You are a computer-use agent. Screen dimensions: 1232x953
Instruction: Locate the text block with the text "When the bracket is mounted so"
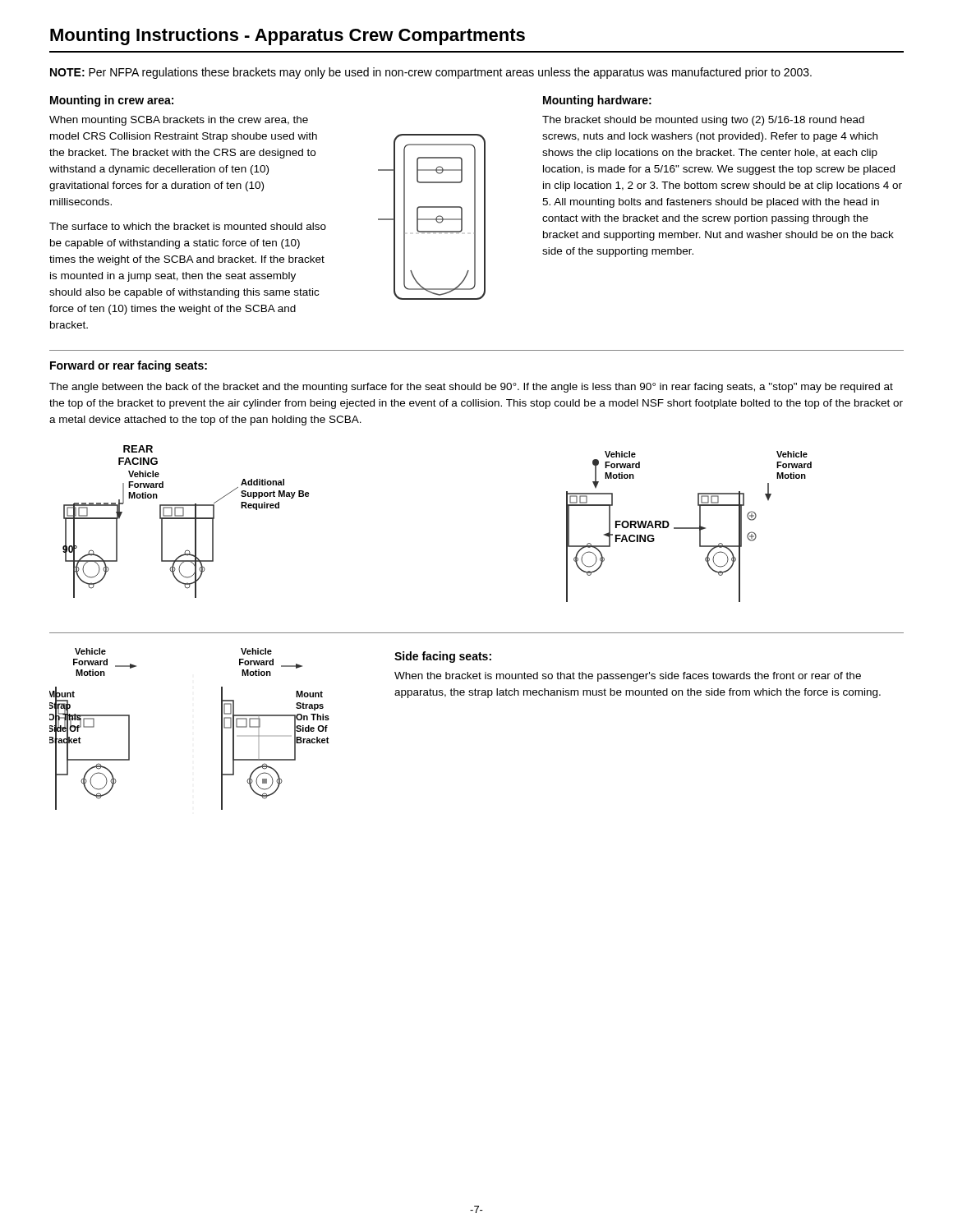pos(638,684)
